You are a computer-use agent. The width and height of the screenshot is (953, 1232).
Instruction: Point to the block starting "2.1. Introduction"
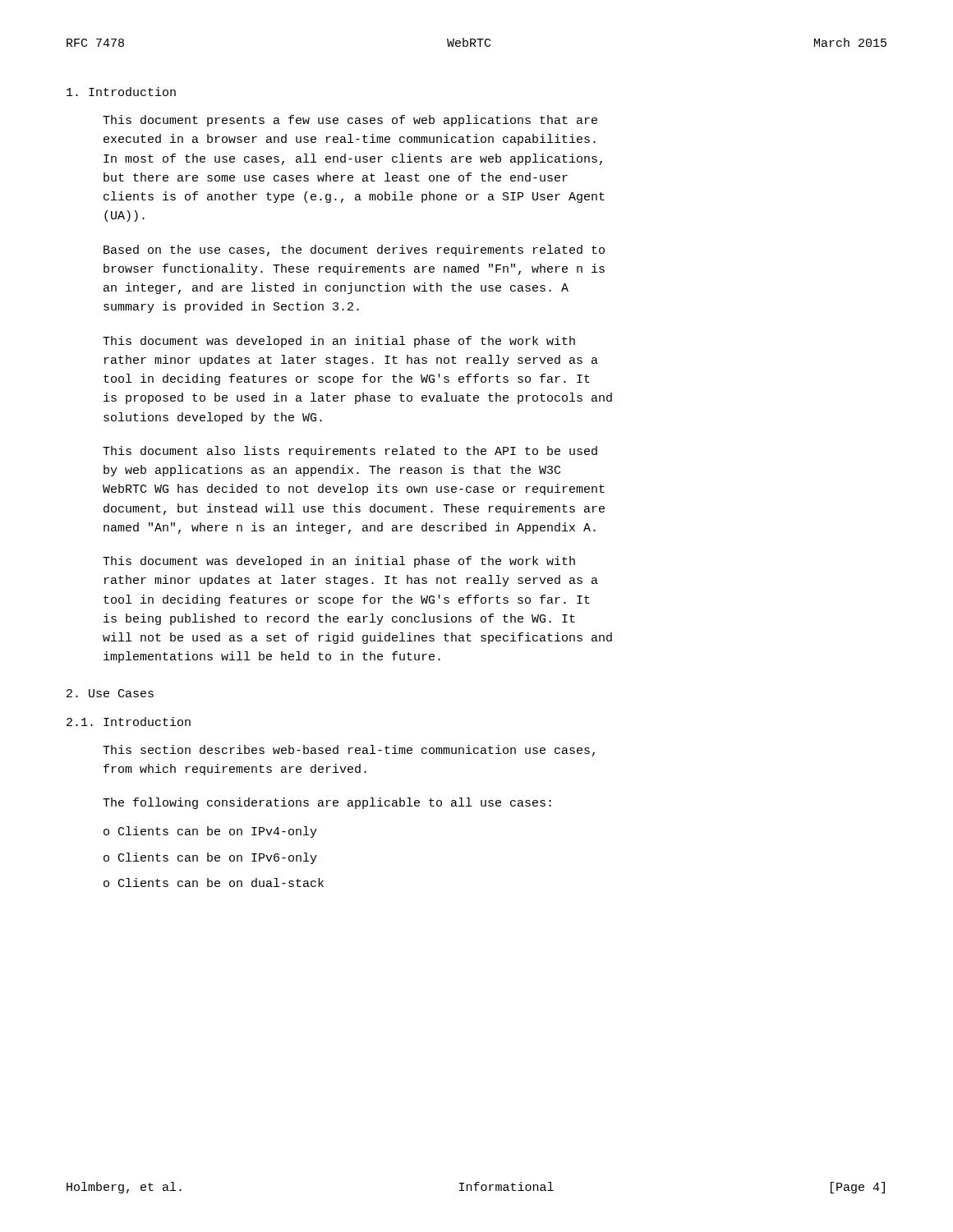click(129, 723)
